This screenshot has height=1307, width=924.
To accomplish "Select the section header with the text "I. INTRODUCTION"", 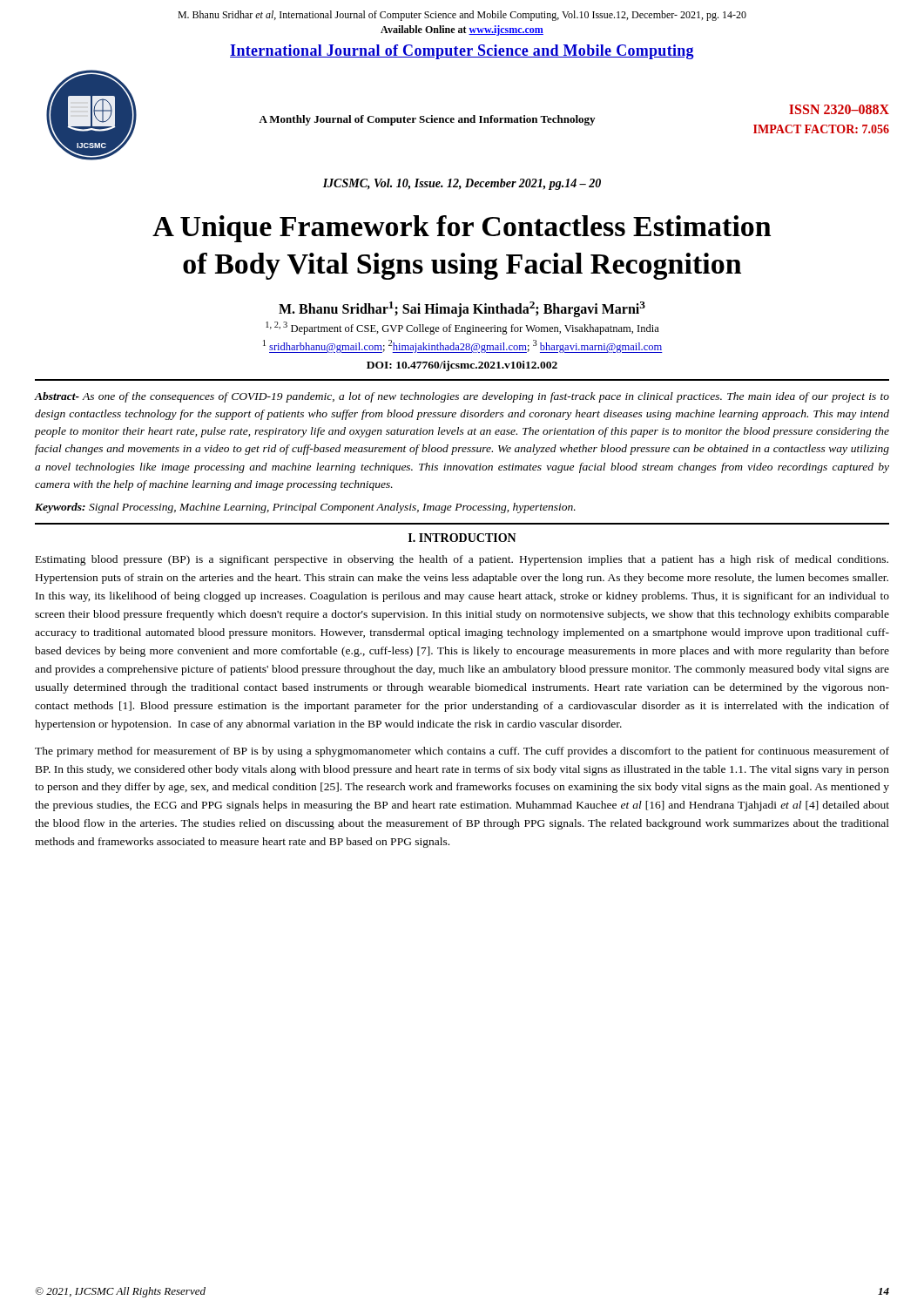I will (x=462, y=538).
